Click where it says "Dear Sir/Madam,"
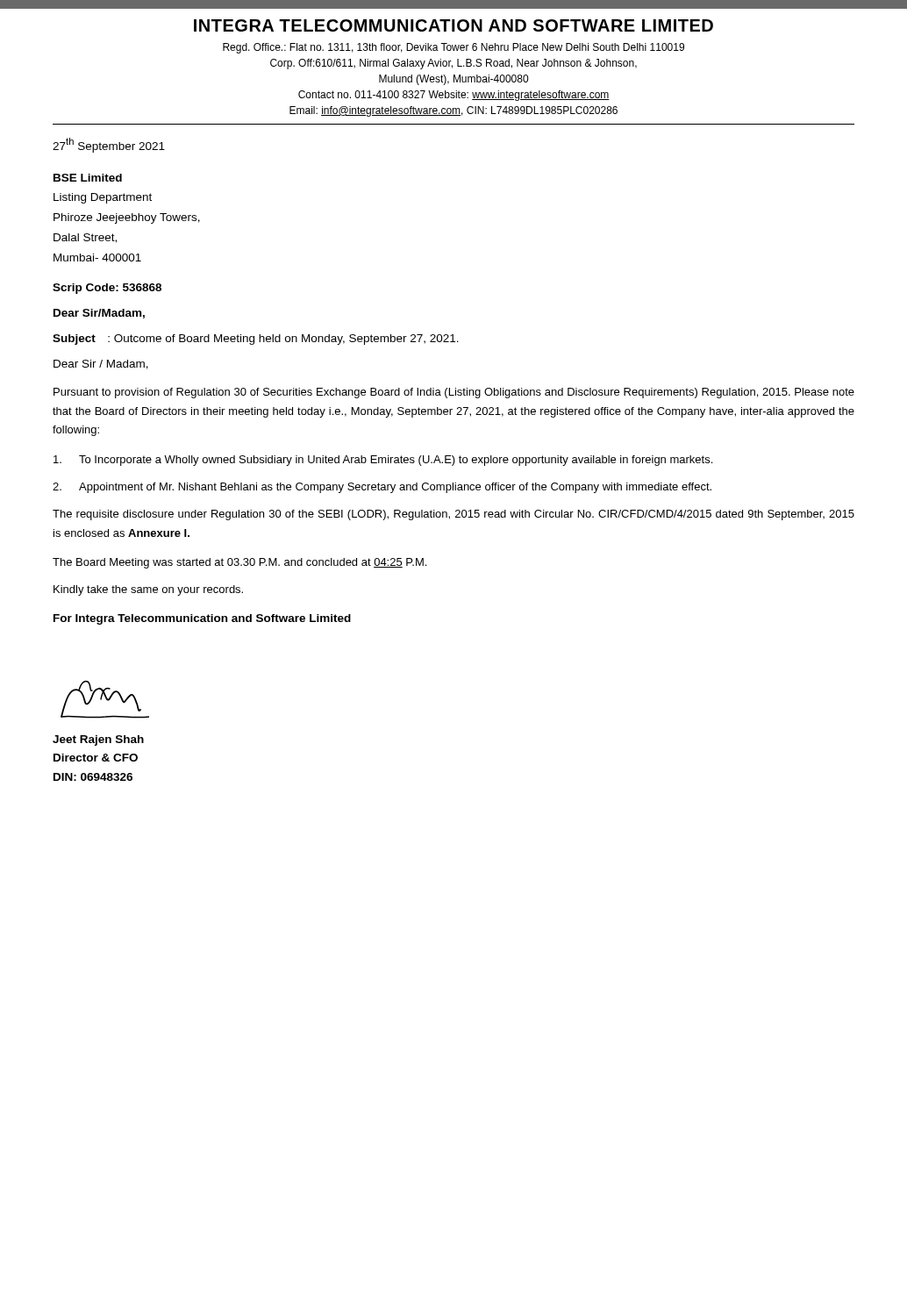 point(99,313)
